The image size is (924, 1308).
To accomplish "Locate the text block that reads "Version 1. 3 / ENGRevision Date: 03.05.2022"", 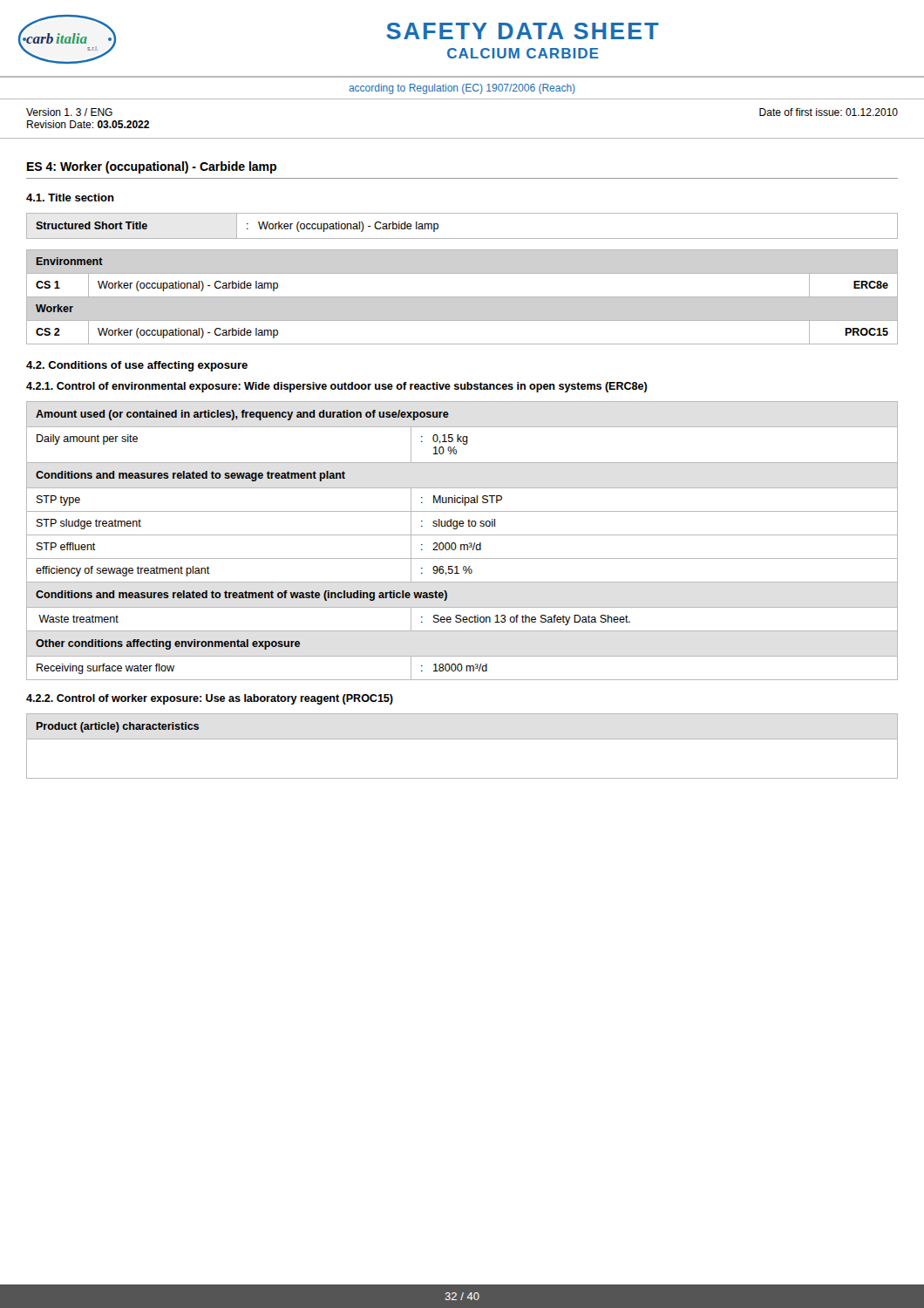I will click(67, 112).
